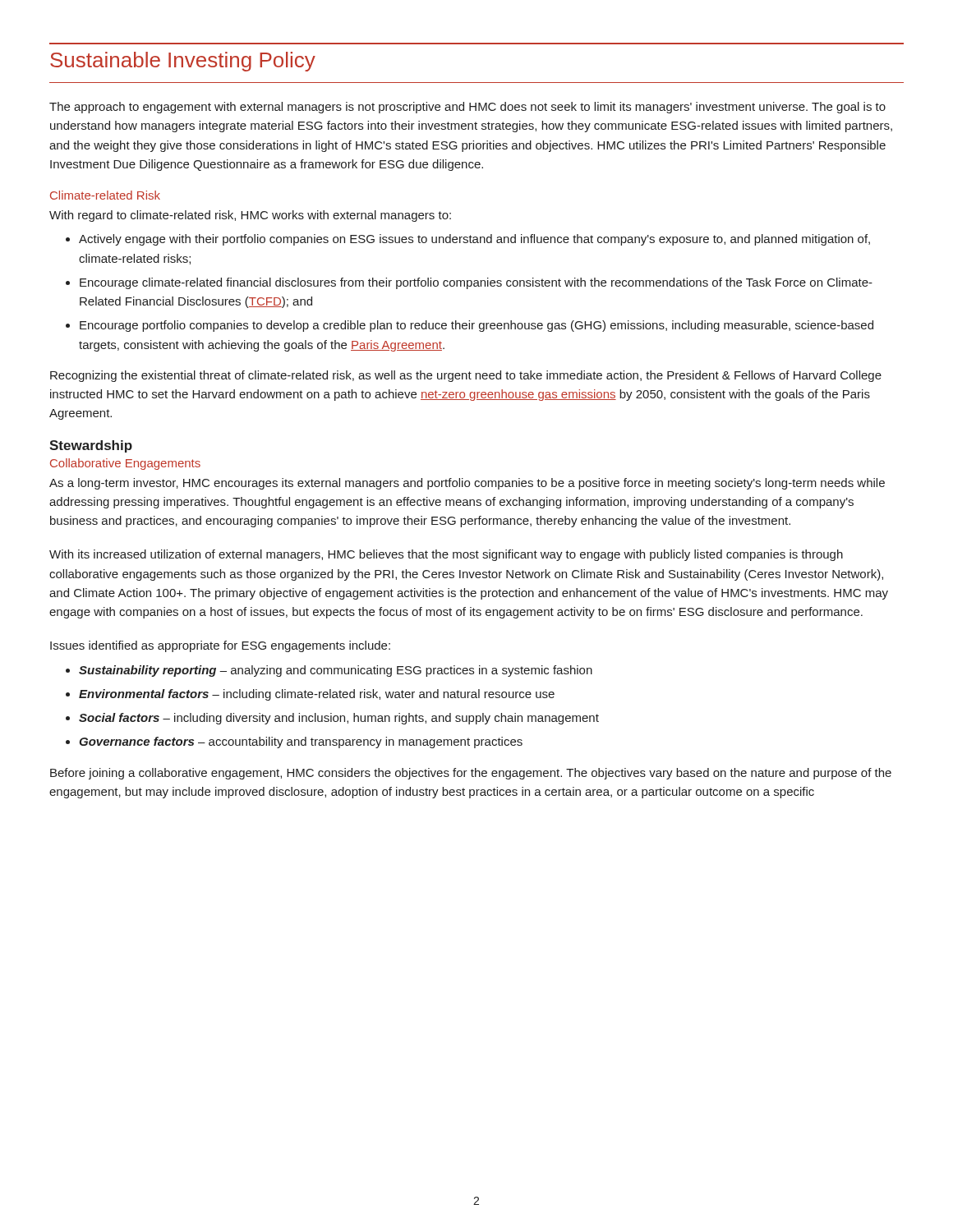The width and height of the screenshot is (953, 1232).
Task: Find the region starting "Issues identified as appropriate for ESG engagements include:"
Action: tap(220, 645)
